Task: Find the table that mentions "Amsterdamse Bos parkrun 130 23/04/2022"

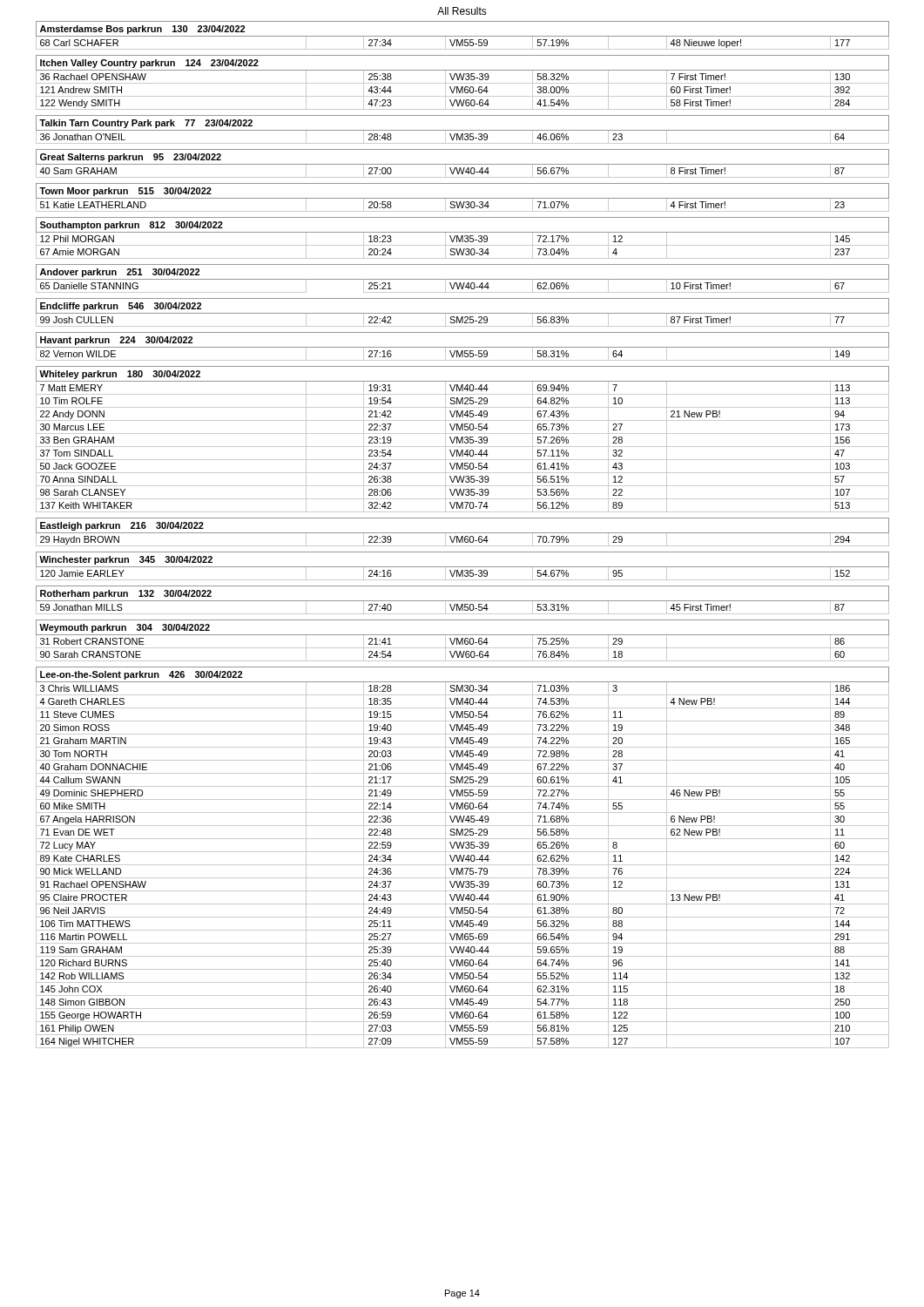Action: pos(462,29)
